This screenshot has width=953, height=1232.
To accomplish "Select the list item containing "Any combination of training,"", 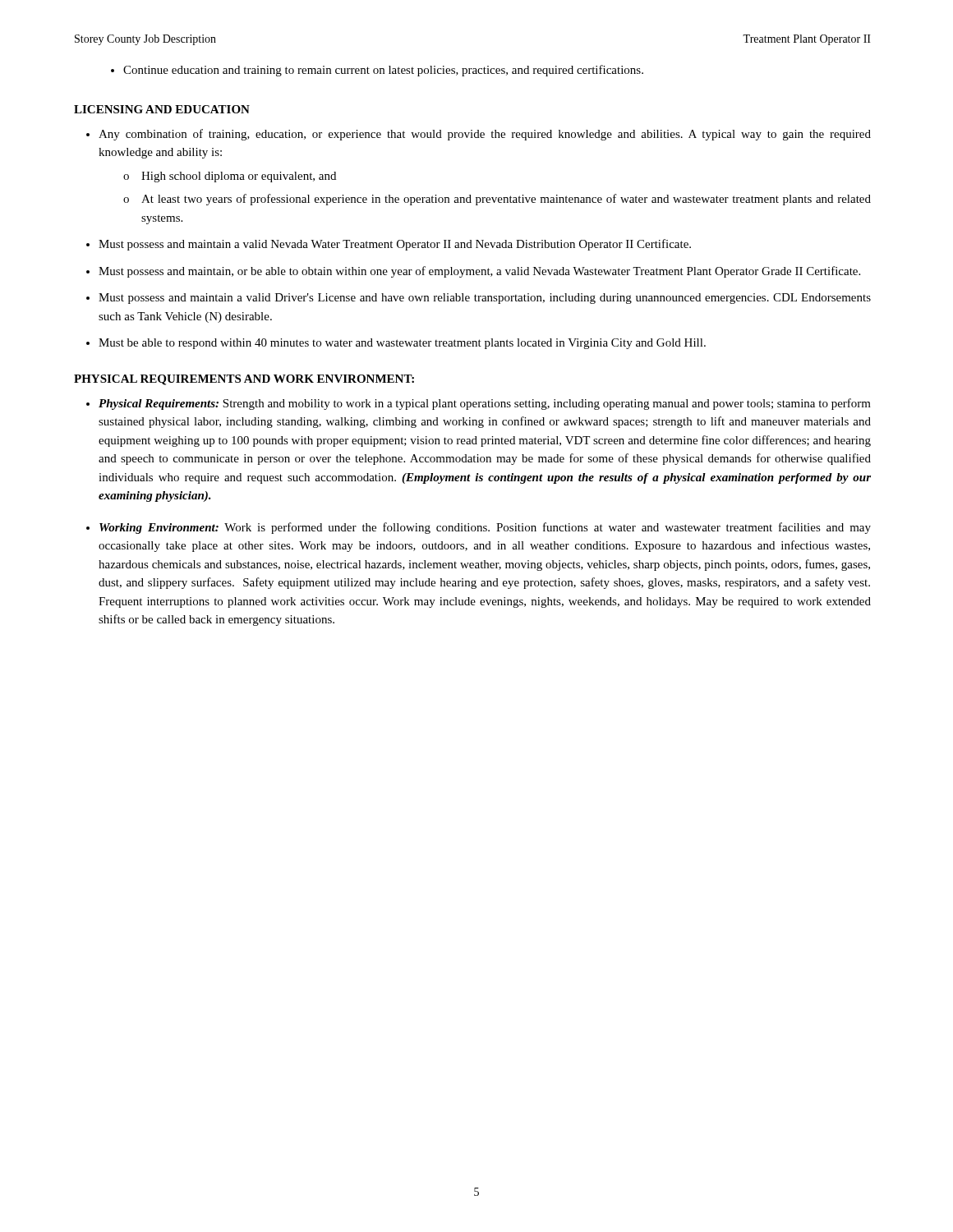I will tap(485, 135).
